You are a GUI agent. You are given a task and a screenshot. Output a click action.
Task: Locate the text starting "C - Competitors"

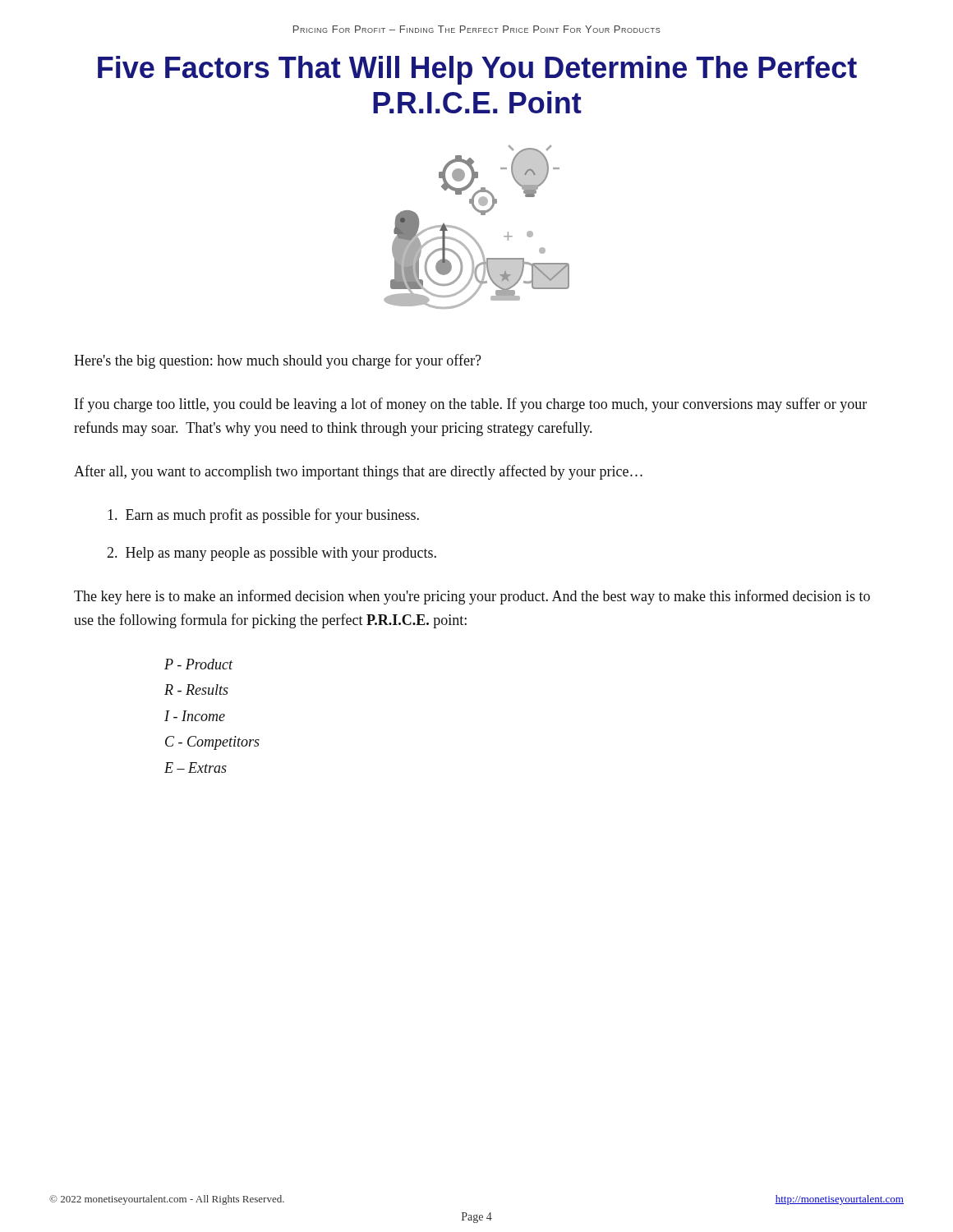tap(212, 742)
